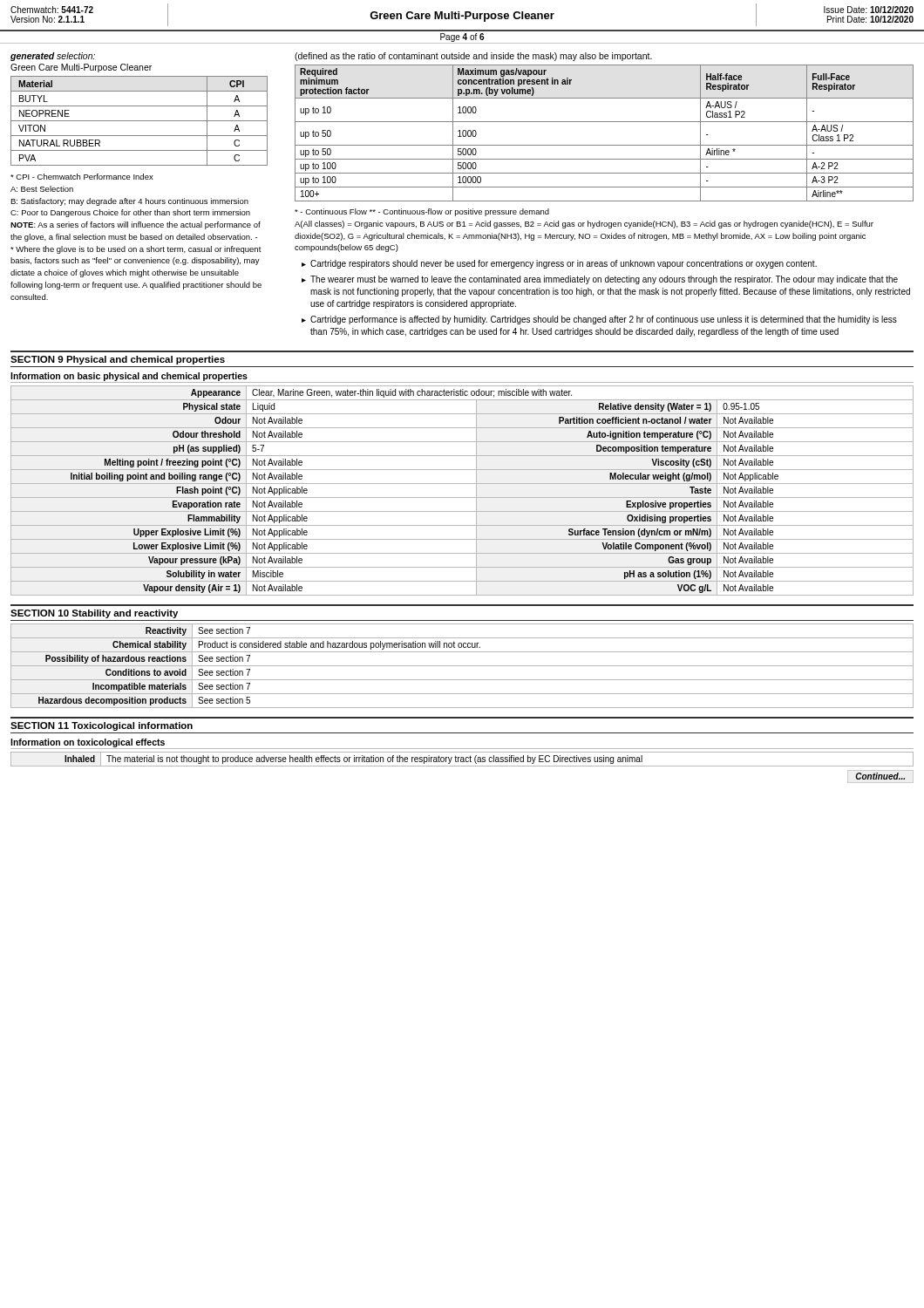Click on the text containing "Green Care Multi-Purpose Cleaner"
Image resolution: width=924 pixels, height=1308 pixels.
[81, 67]
